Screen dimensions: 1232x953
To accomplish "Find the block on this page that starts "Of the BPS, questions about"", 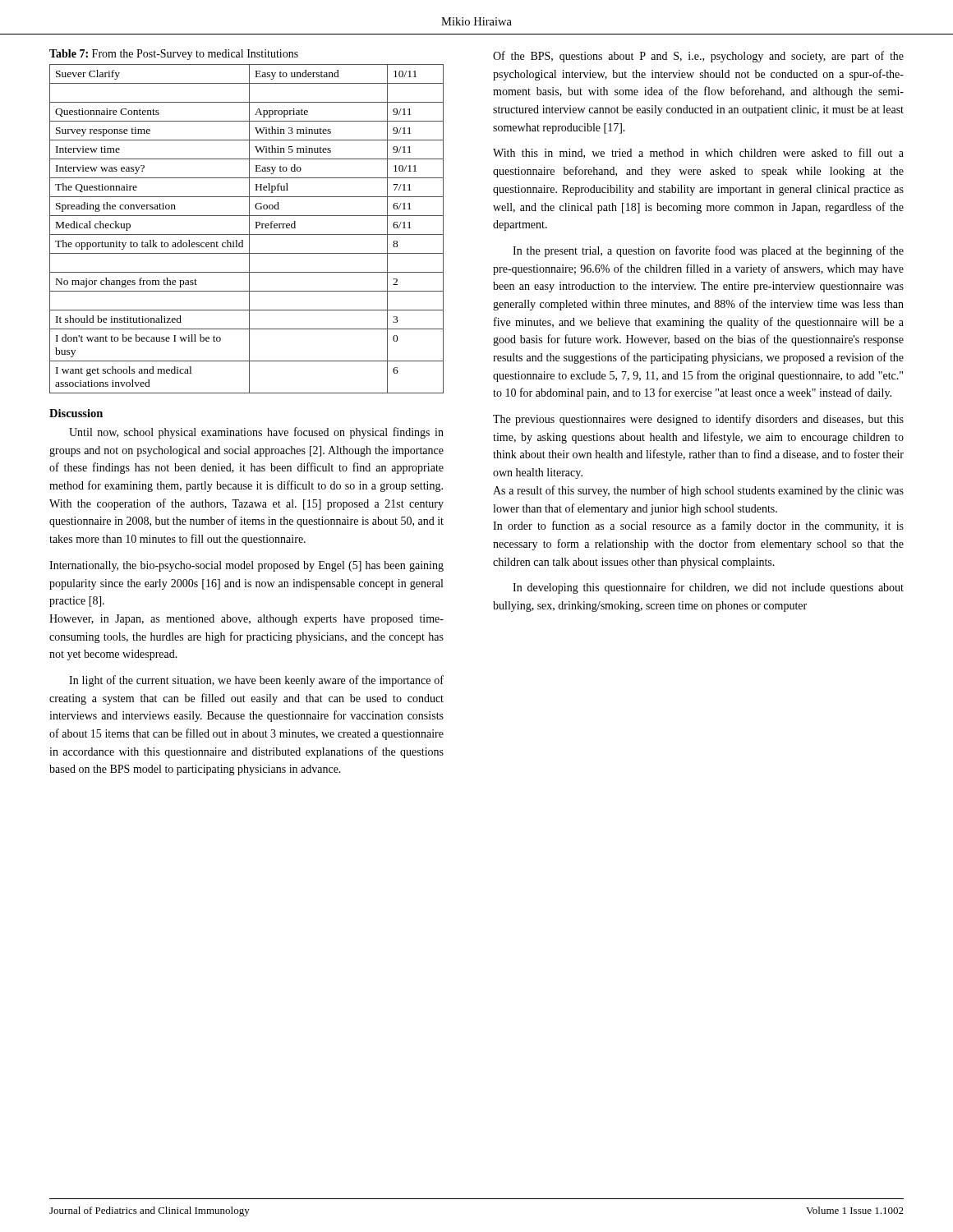I will (x=698, y=92).
